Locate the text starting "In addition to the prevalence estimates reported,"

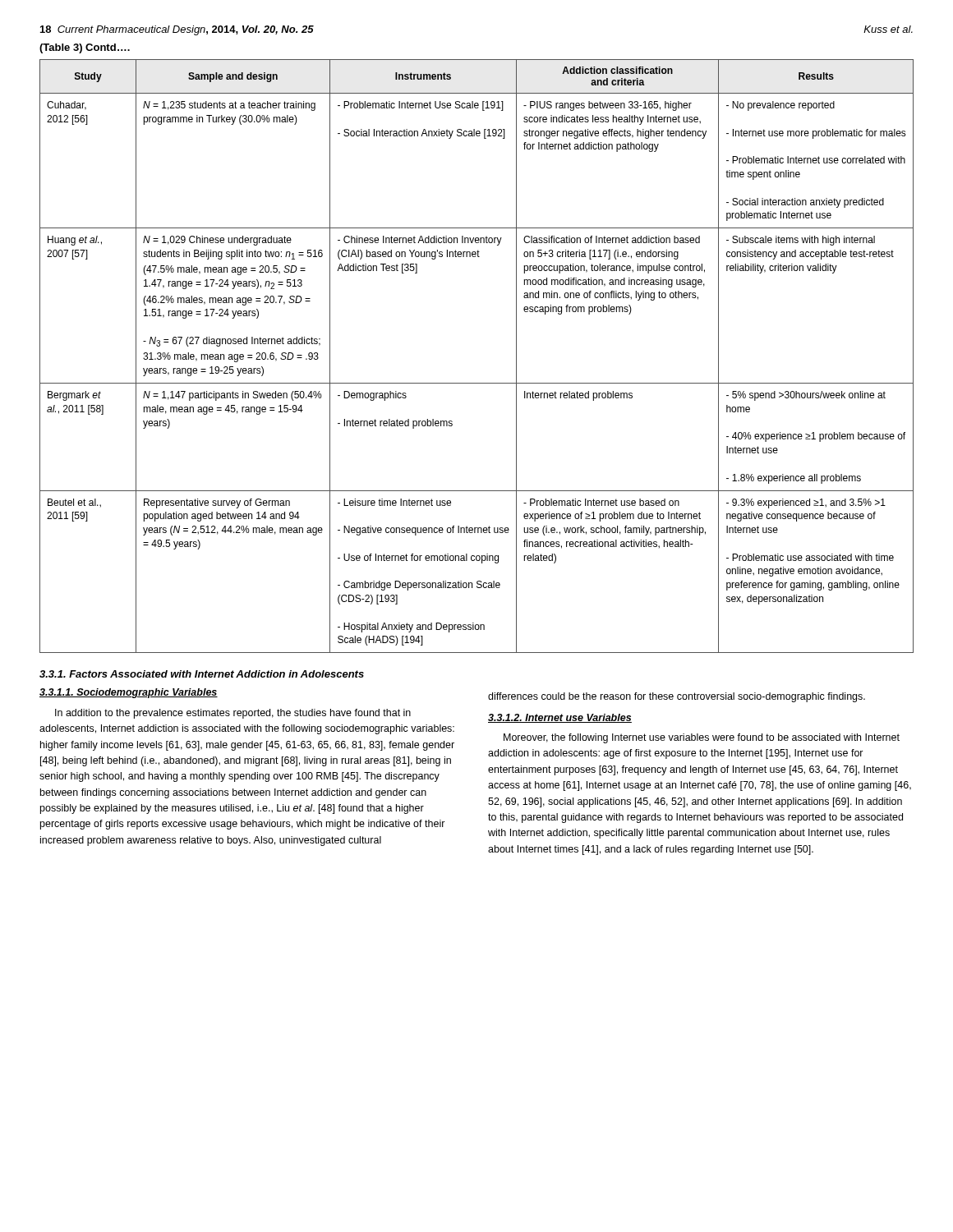[x=252, y=777]
